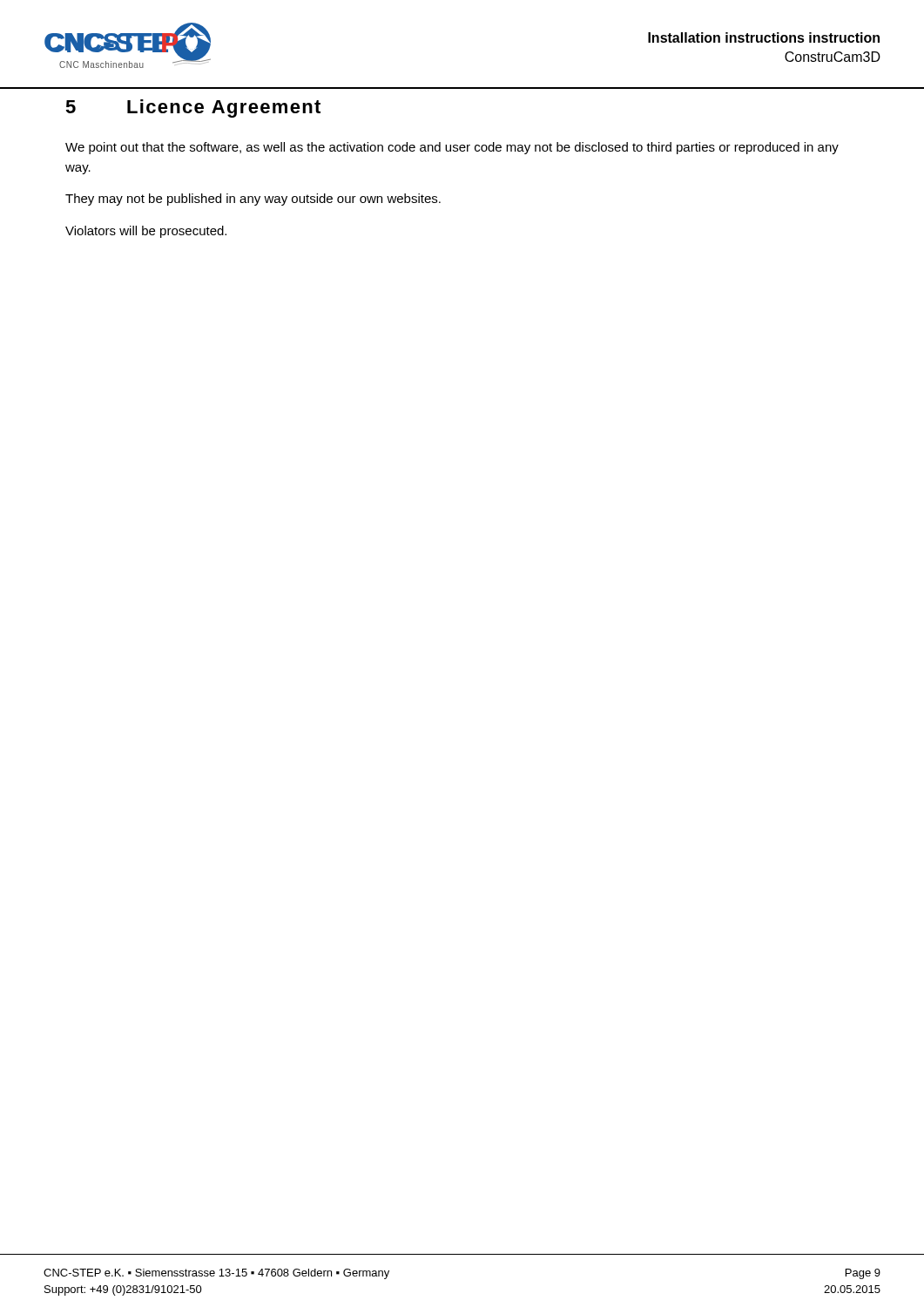The width and height of the screenshot is (924, 1307).
Task: Where does it say "Violators will be prosecuted."?
Action: coord(147,230)
